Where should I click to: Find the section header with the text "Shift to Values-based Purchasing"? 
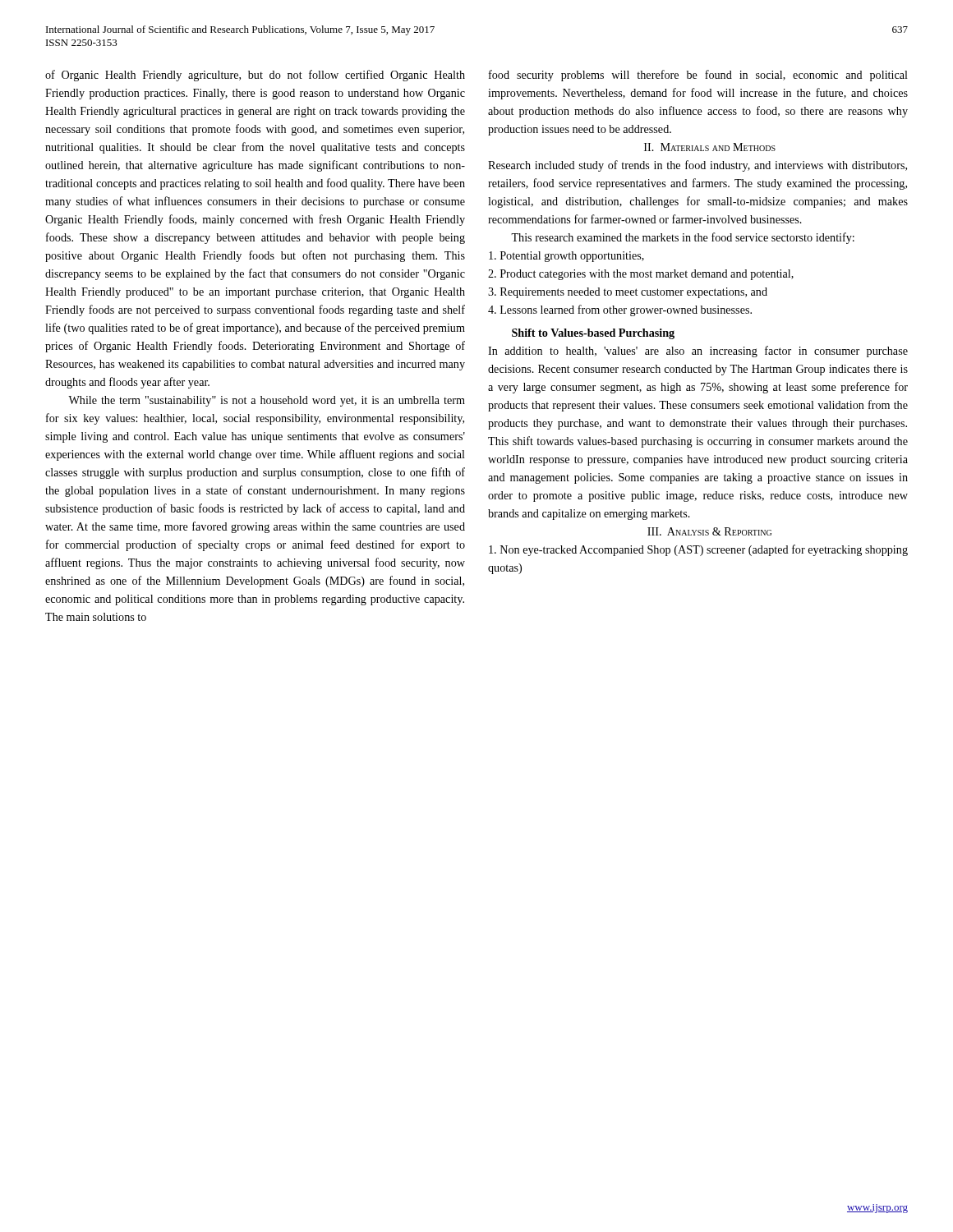pyautogui.click(x=593, y=334)
